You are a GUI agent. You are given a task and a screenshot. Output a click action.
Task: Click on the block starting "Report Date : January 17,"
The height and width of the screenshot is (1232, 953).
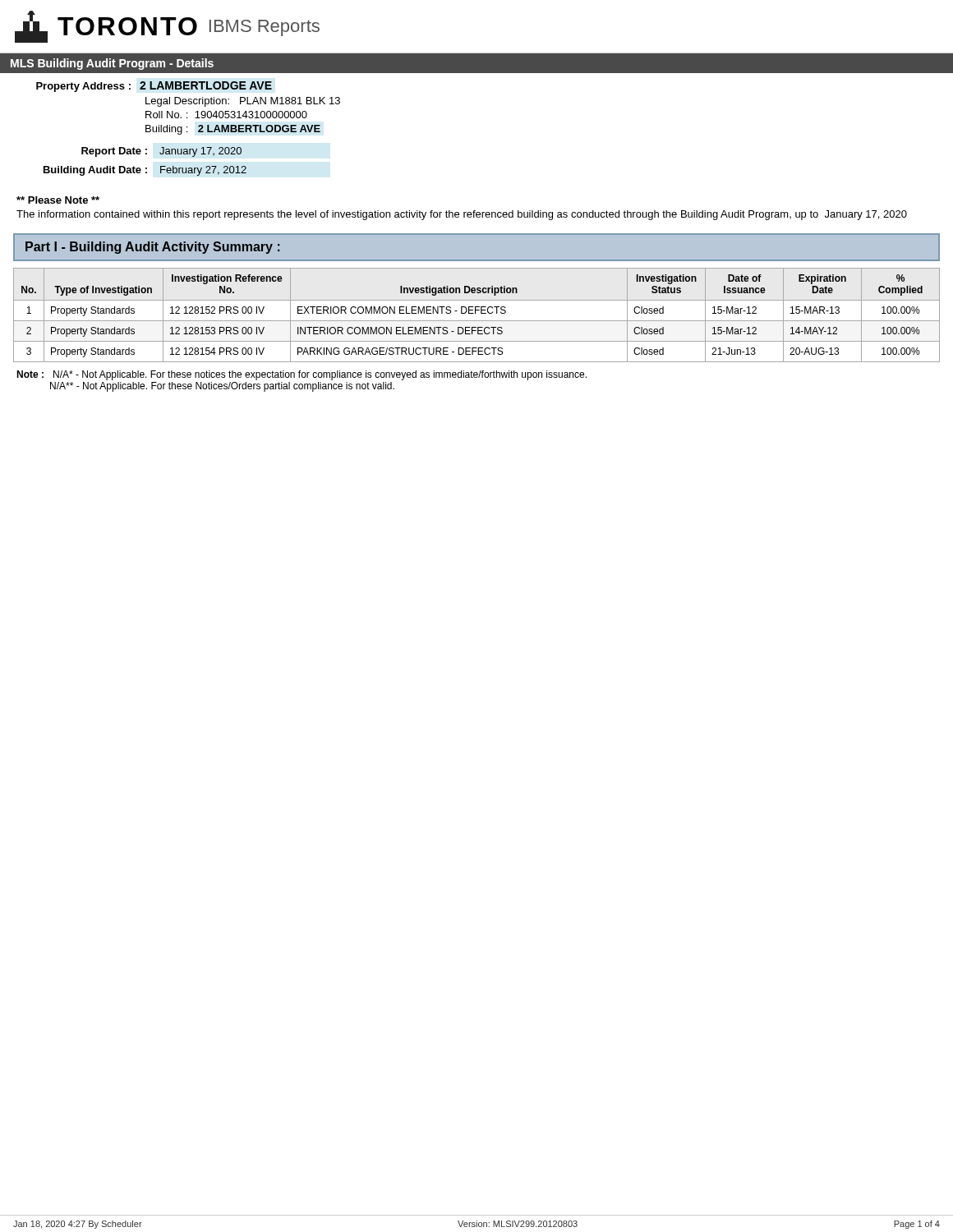[173, 151]
